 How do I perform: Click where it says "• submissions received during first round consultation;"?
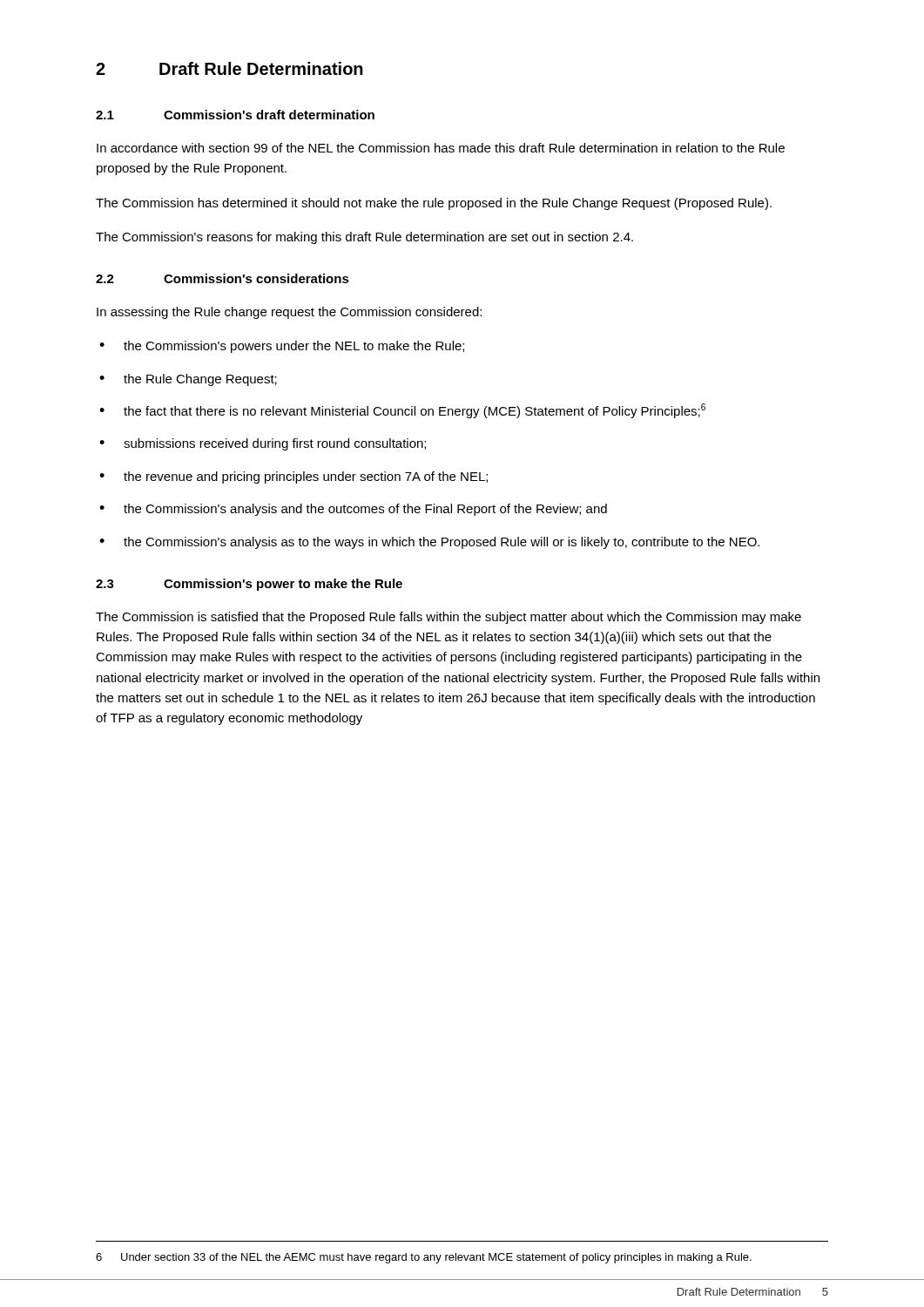click(263, 444)
